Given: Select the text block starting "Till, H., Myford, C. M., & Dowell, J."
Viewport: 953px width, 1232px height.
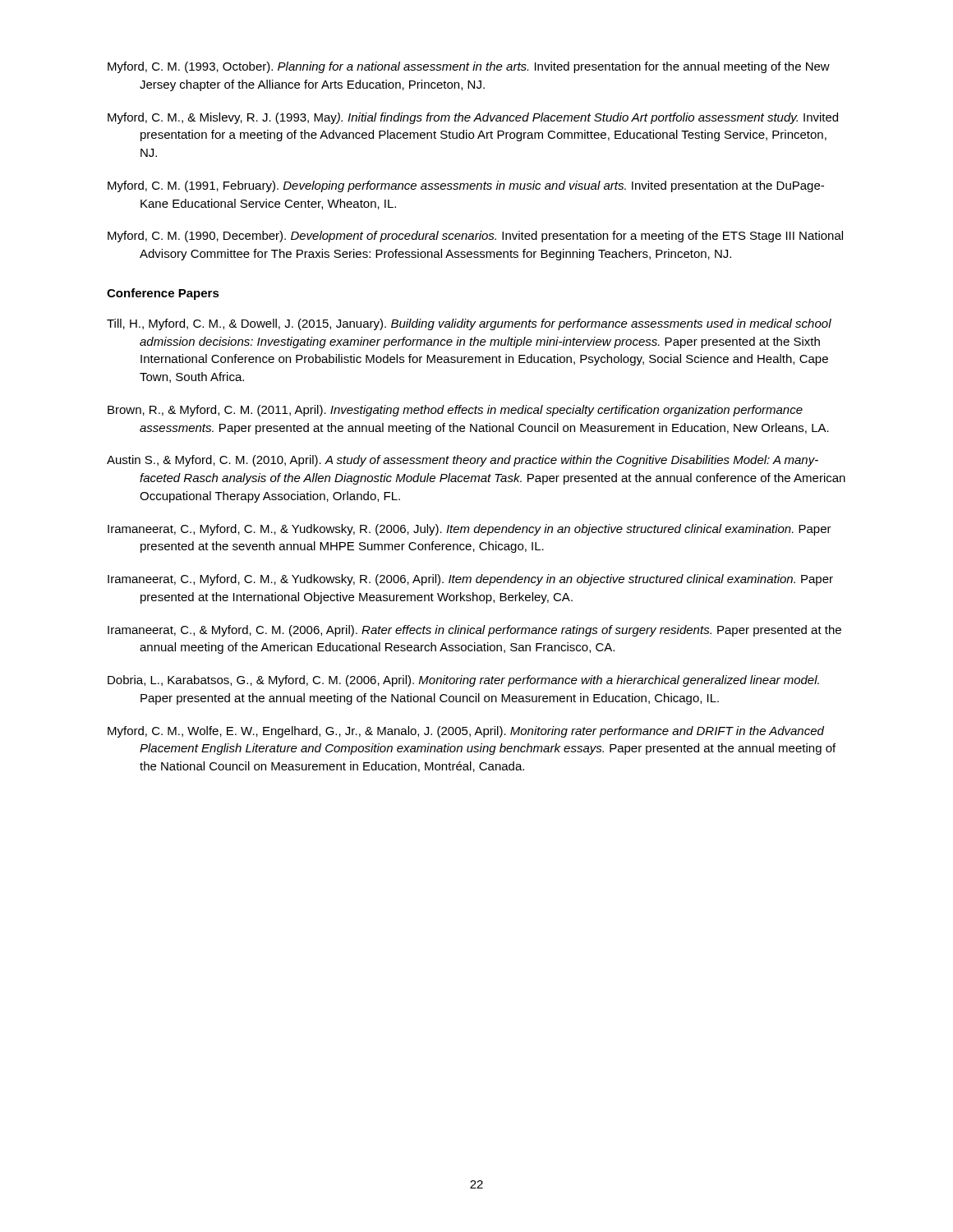Looking at the screenshot, I should coord(469,350).
